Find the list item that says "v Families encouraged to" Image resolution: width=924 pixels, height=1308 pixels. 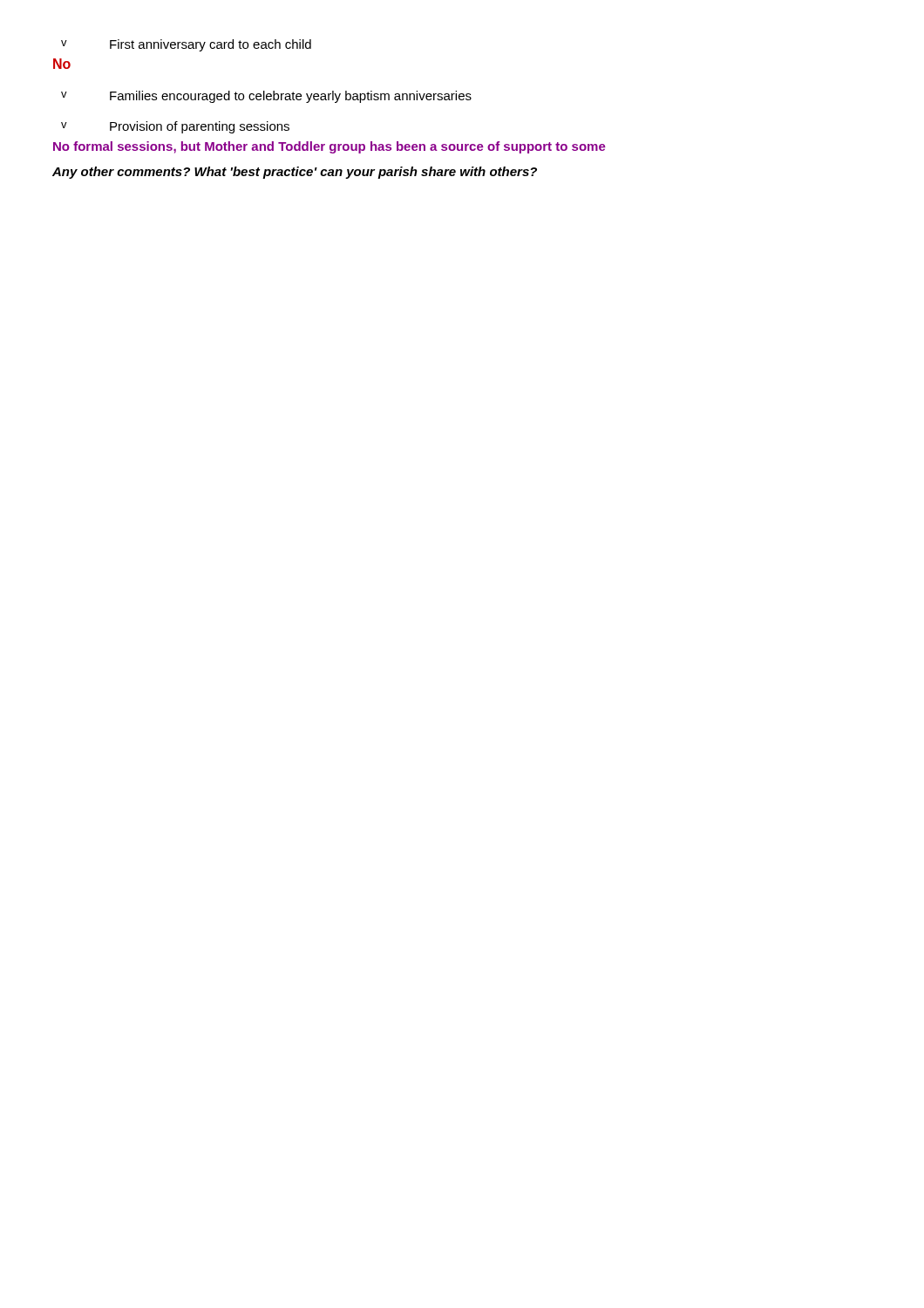click(462, 95)
